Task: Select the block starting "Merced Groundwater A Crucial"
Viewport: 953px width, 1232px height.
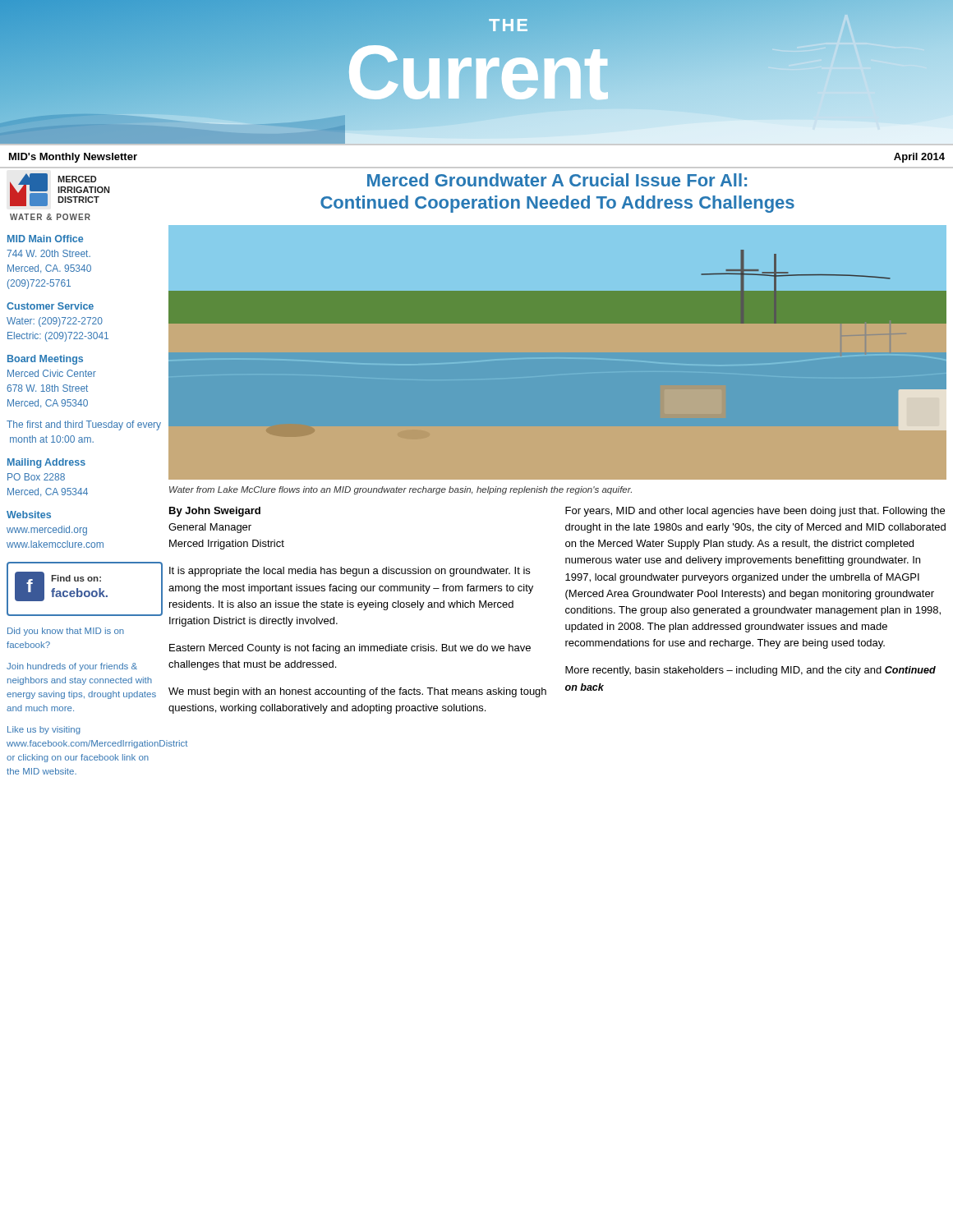Action: [x=557, y=193]
